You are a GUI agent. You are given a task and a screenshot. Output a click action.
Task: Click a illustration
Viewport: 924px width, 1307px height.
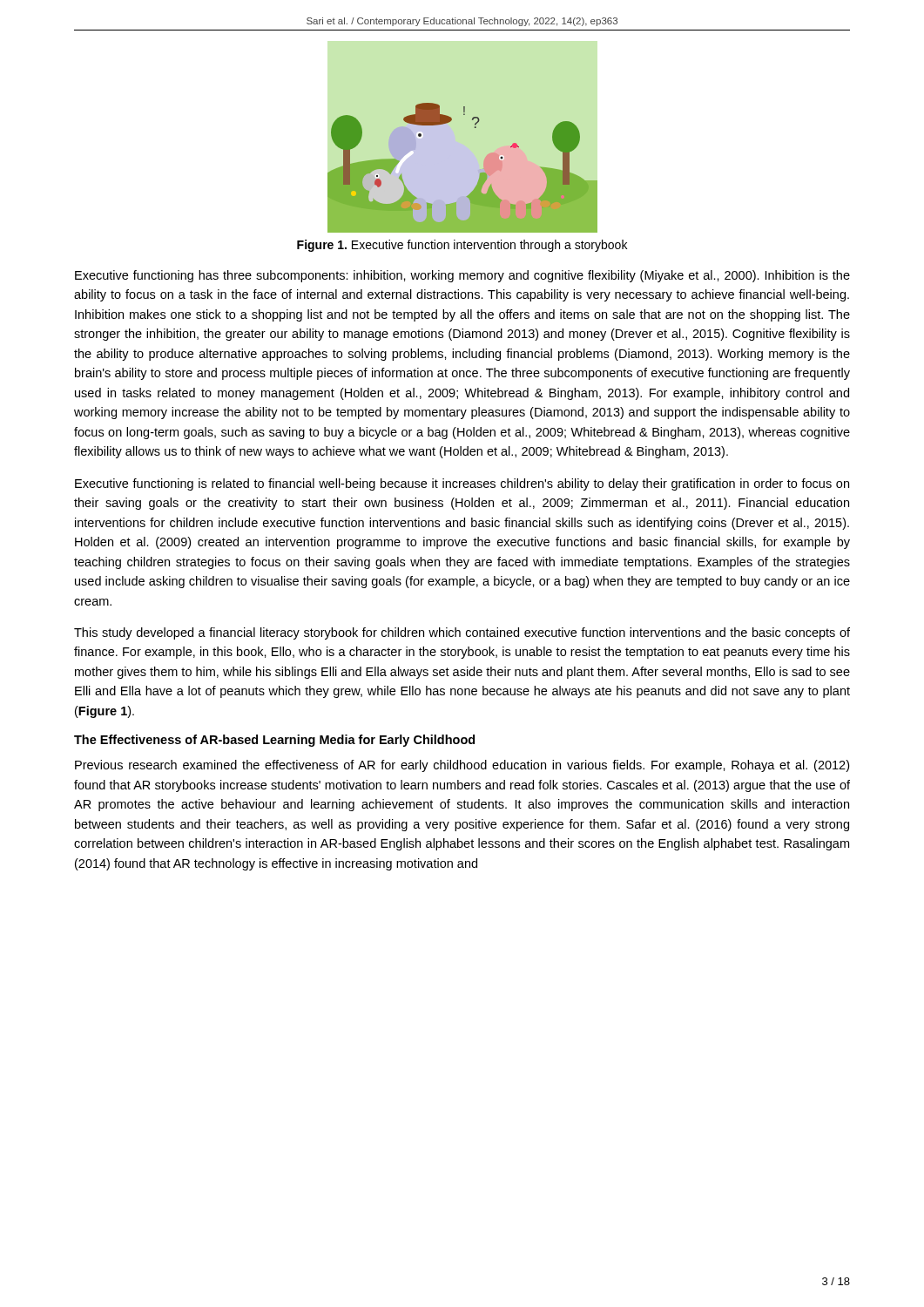(462, 137)
